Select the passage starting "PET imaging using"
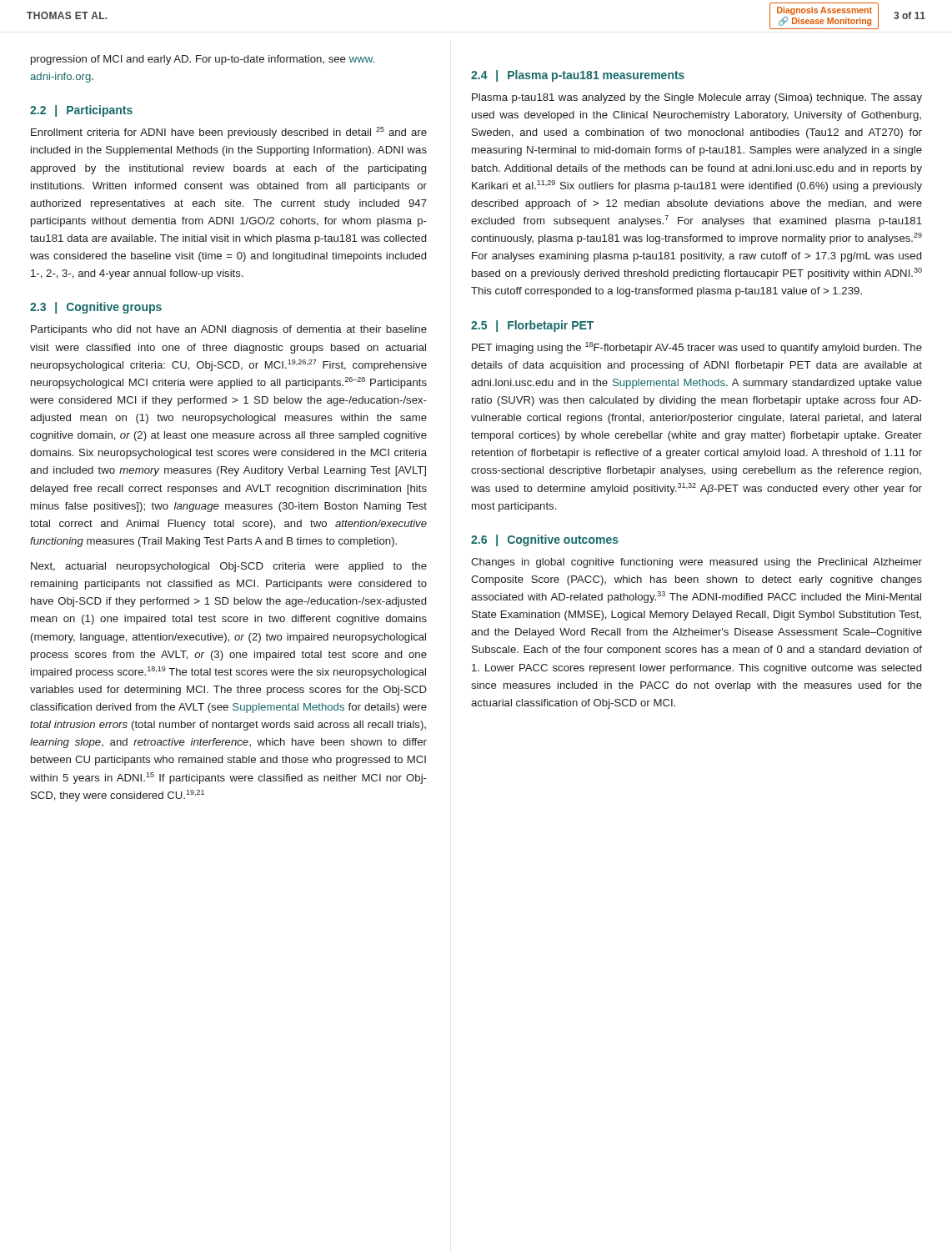Viewport: 952px width, 1251px height. click(x=696, y=426)
